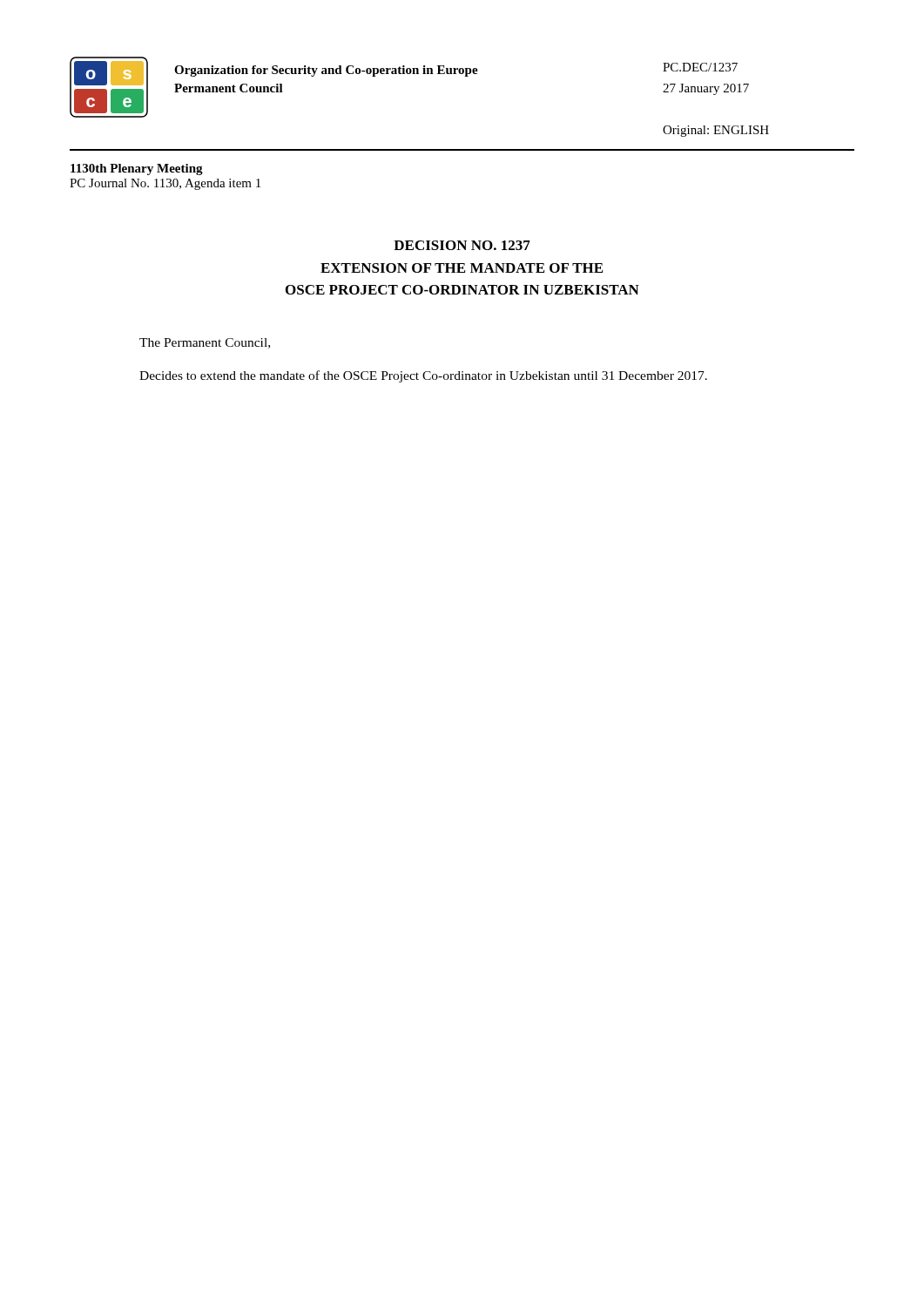The width and height of the screenshot is (924, 1307).
Task: Find the block on this page that starts "Decides to extend"
Action: click(423, 375)
